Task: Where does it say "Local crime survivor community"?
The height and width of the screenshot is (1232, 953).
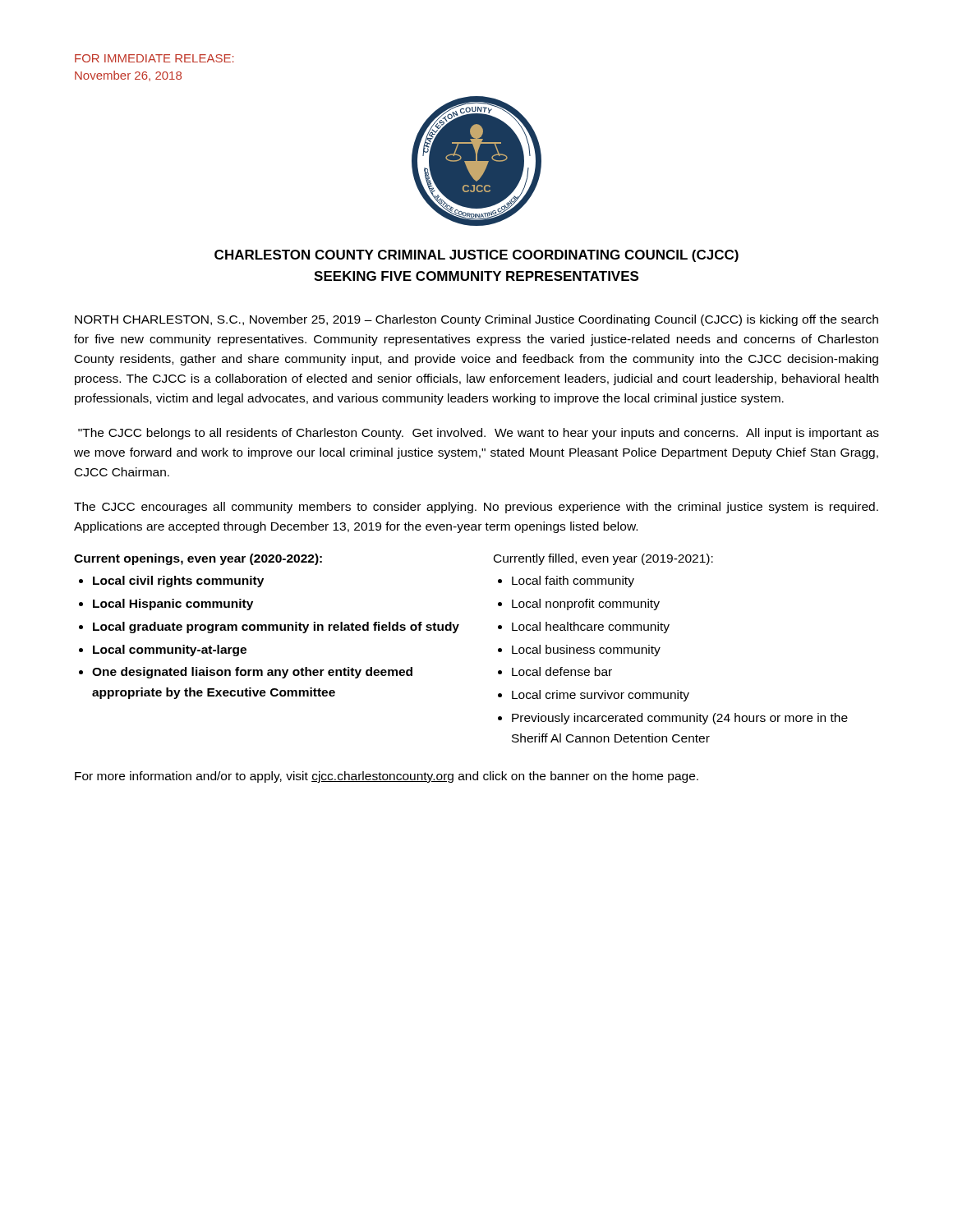Action: pos(600,695)
